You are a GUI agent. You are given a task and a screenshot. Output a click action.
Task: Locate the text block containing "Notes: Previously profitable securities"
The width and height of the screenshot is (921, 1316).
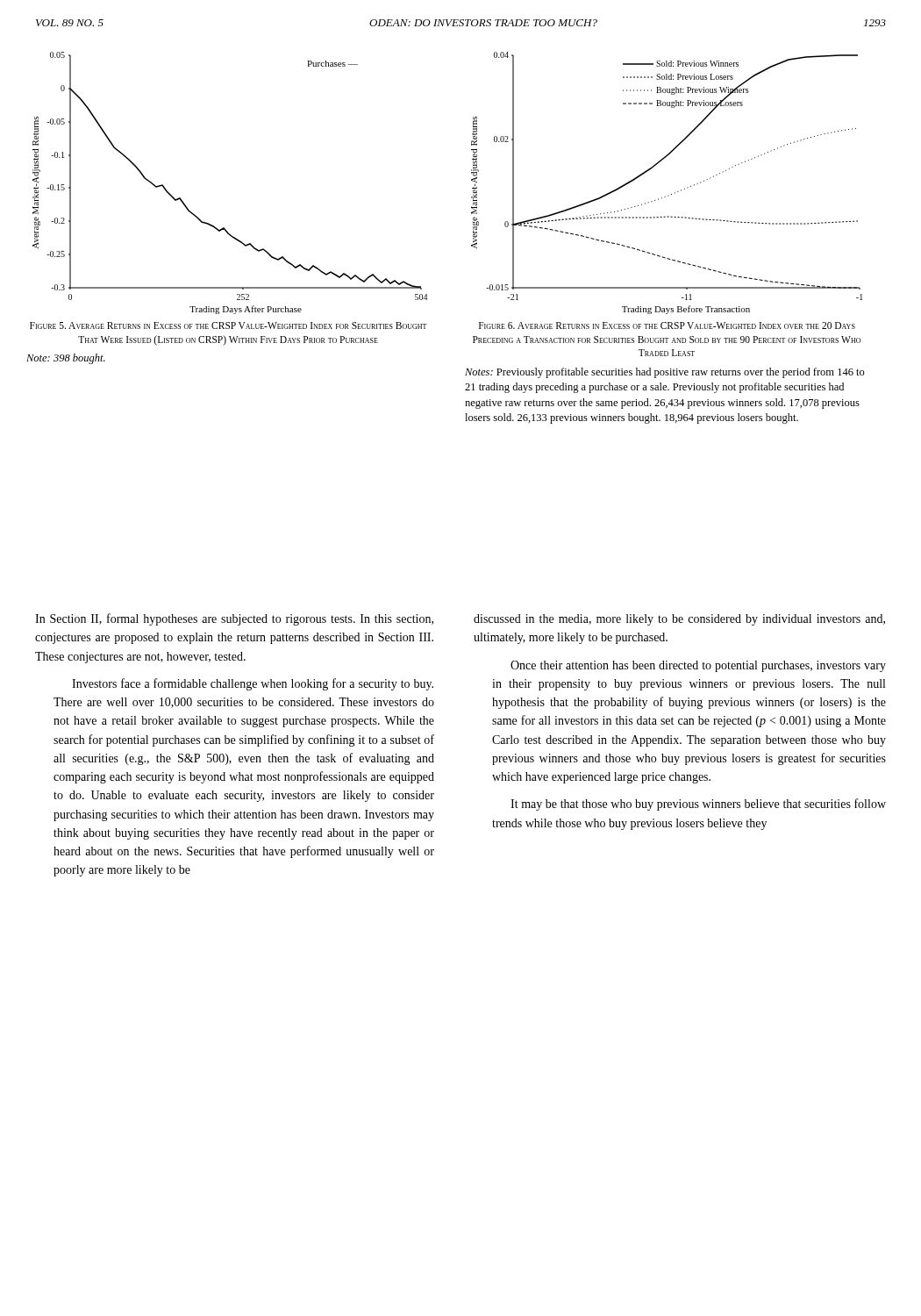click(665, 395)
